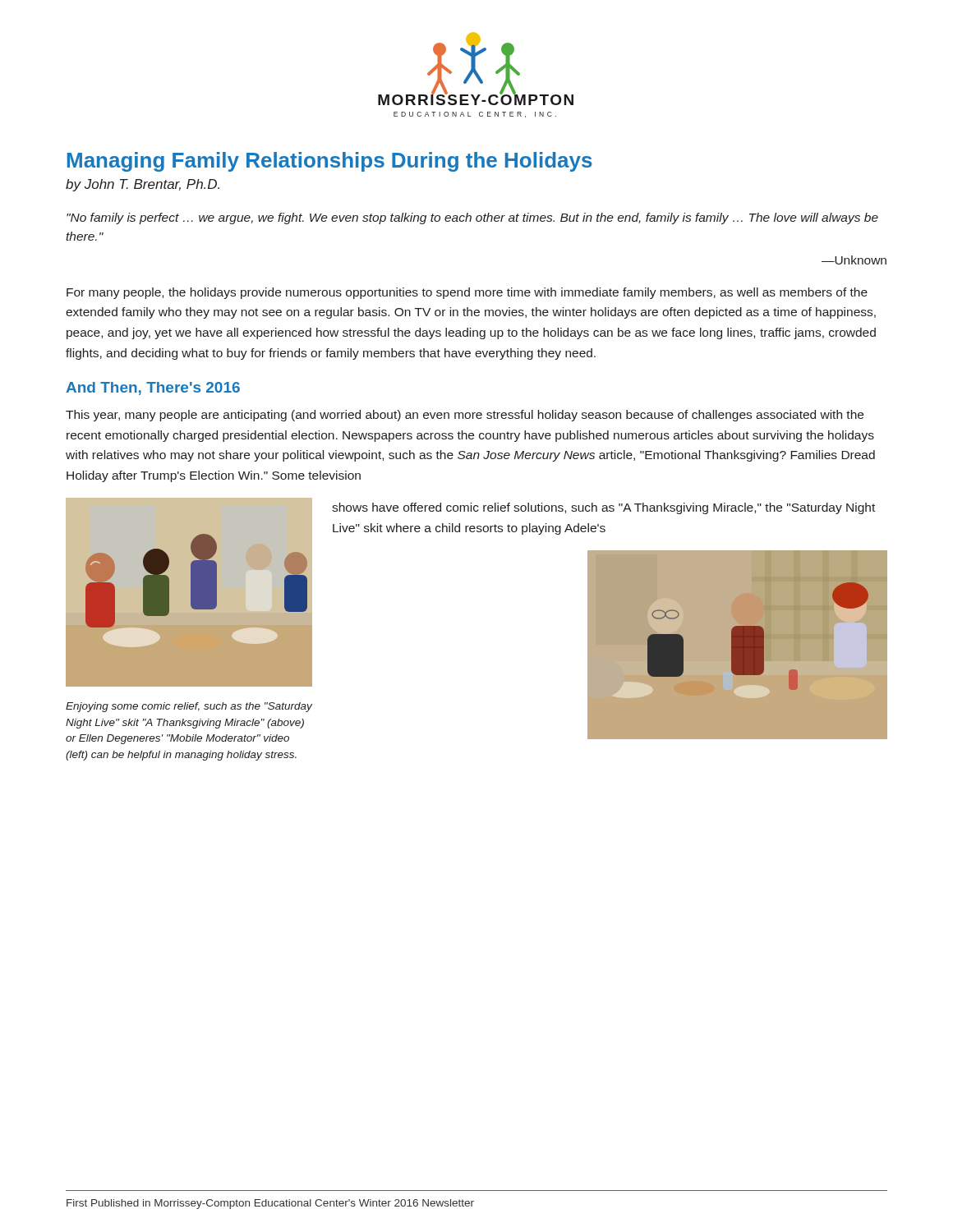Click the passage that begins "For many people, the holidays provide"
Image resolution: width=953 pixels, height=1232 pixels.
tap(471, 322)
